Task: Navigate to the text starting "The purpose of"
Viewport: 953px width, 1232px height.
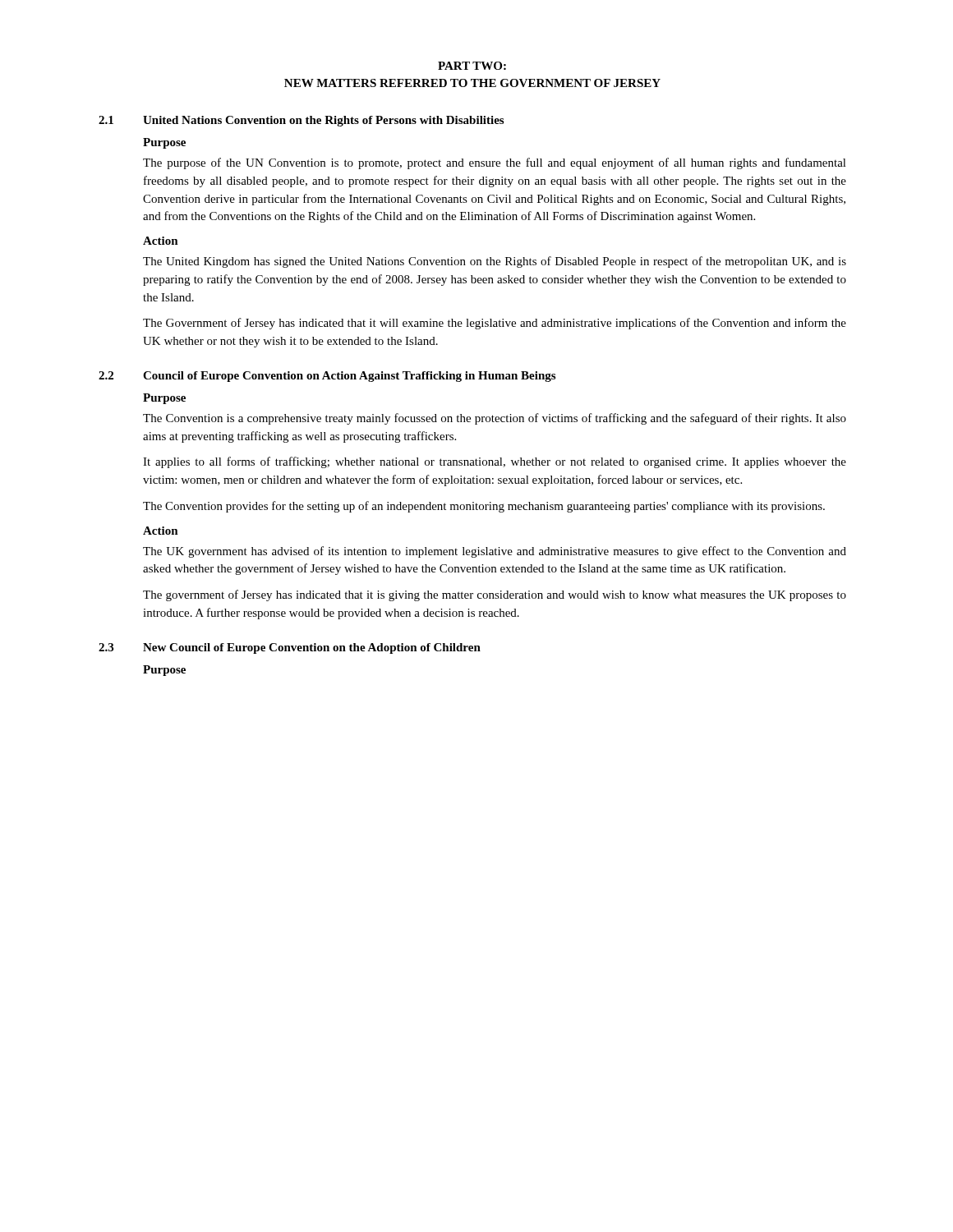Action: pyautogui.click(x=495, y=189)
